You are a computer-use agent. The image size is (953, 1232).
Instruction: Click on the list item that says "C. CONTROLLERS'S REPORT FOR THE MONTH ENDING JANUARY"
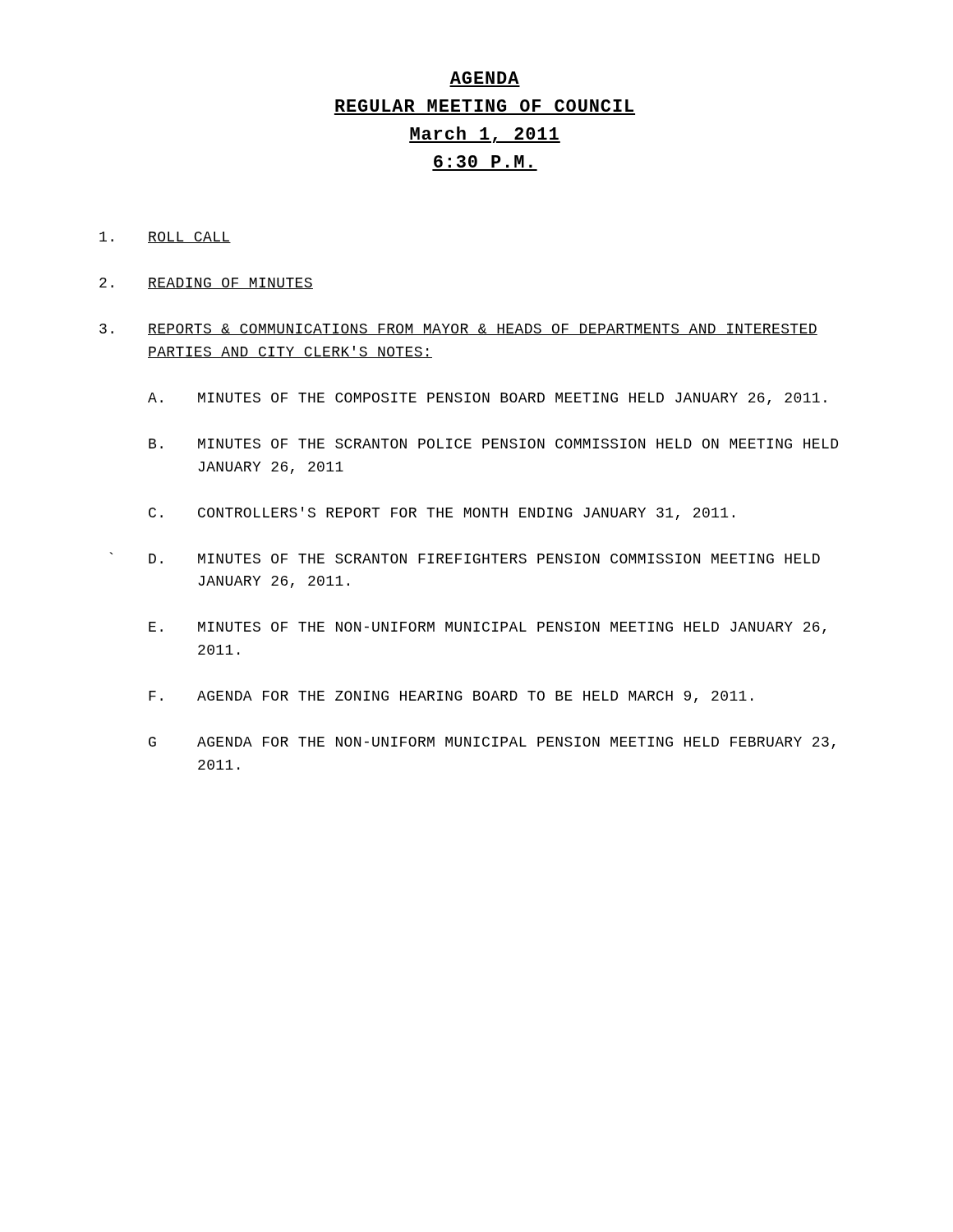point(509,514)
